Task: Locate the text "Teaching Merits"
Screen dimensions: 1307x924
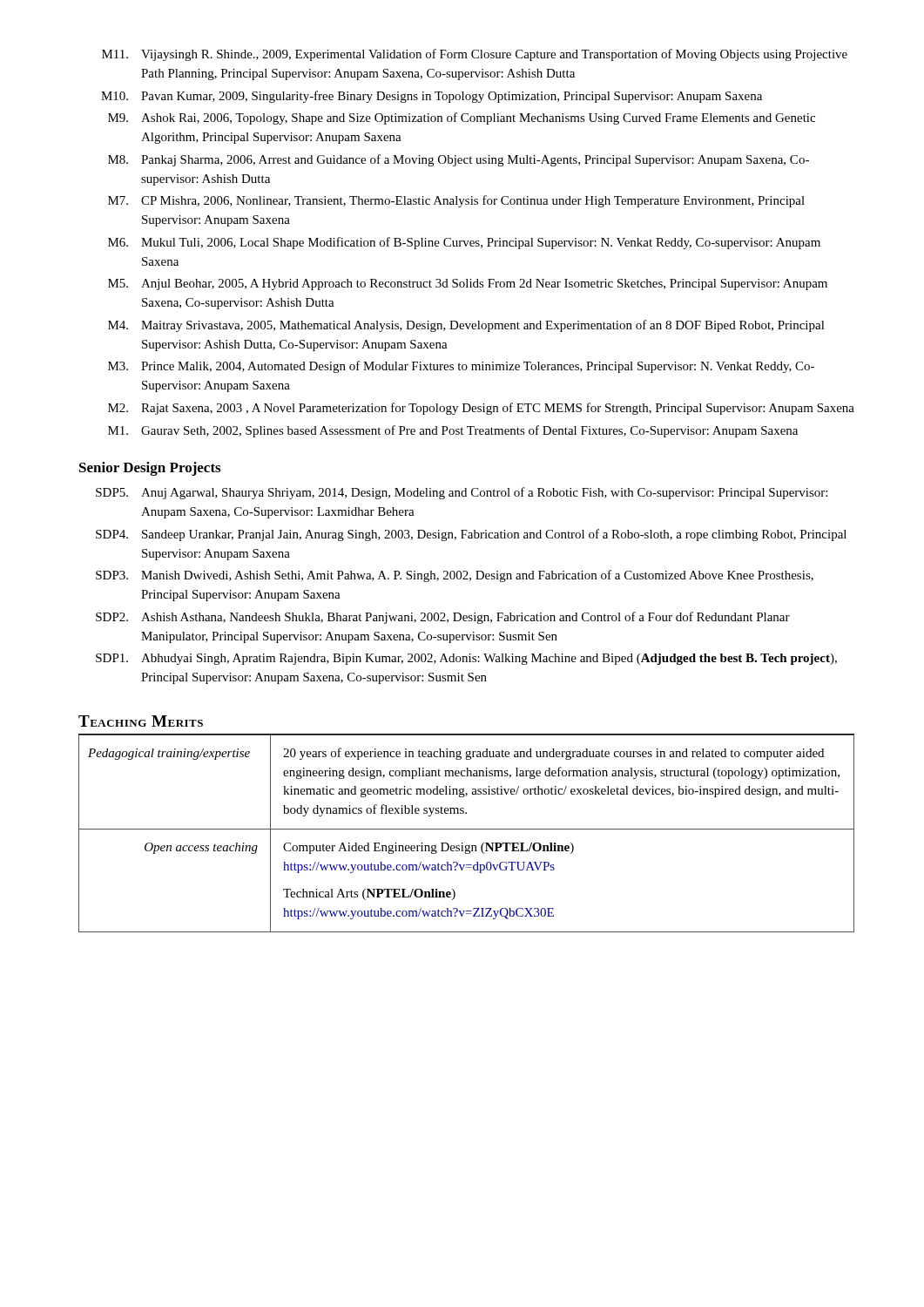Action: tap(141, 721)
